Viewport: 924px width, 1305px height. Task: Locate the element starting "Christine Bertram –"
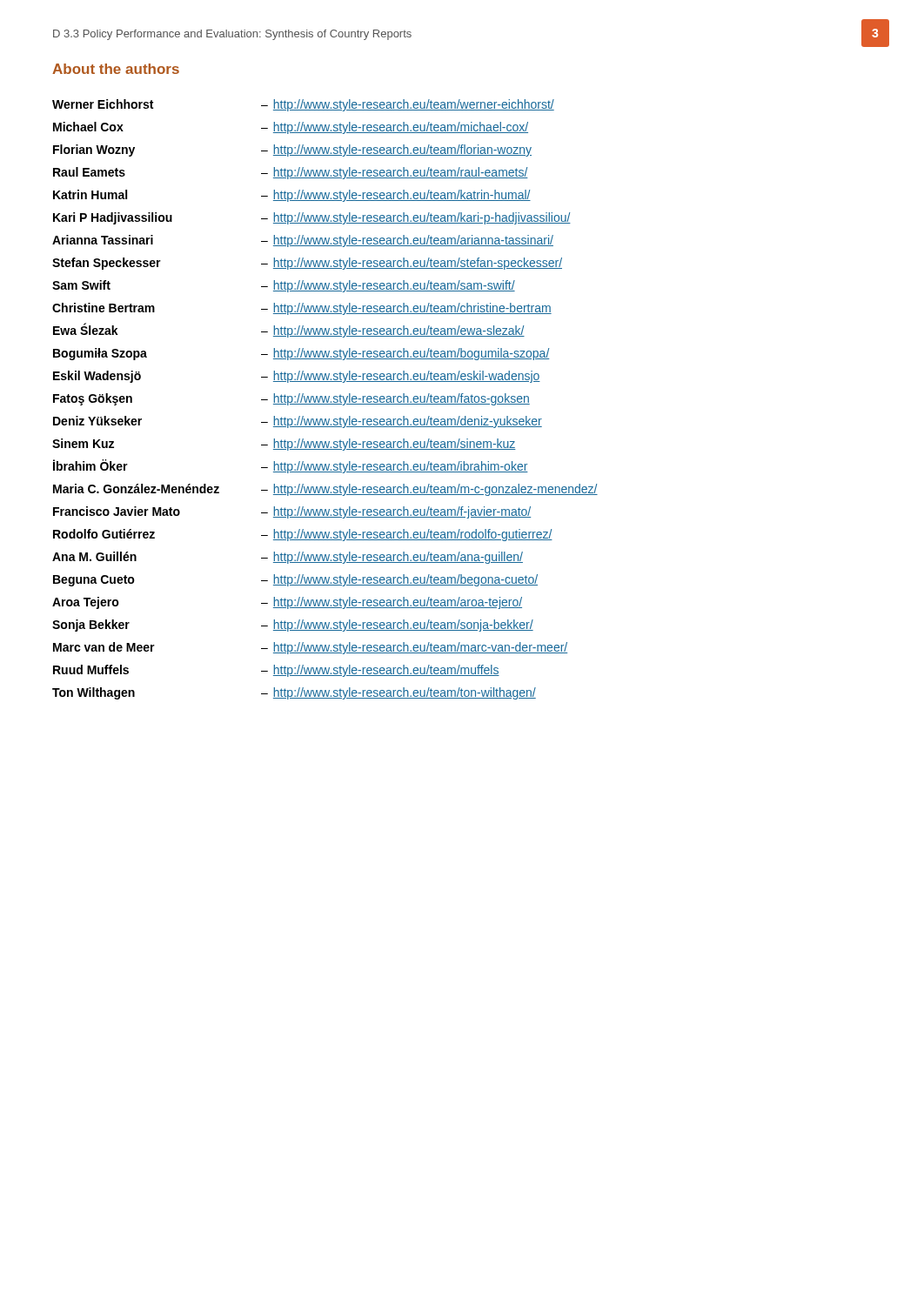coord(302,308)
